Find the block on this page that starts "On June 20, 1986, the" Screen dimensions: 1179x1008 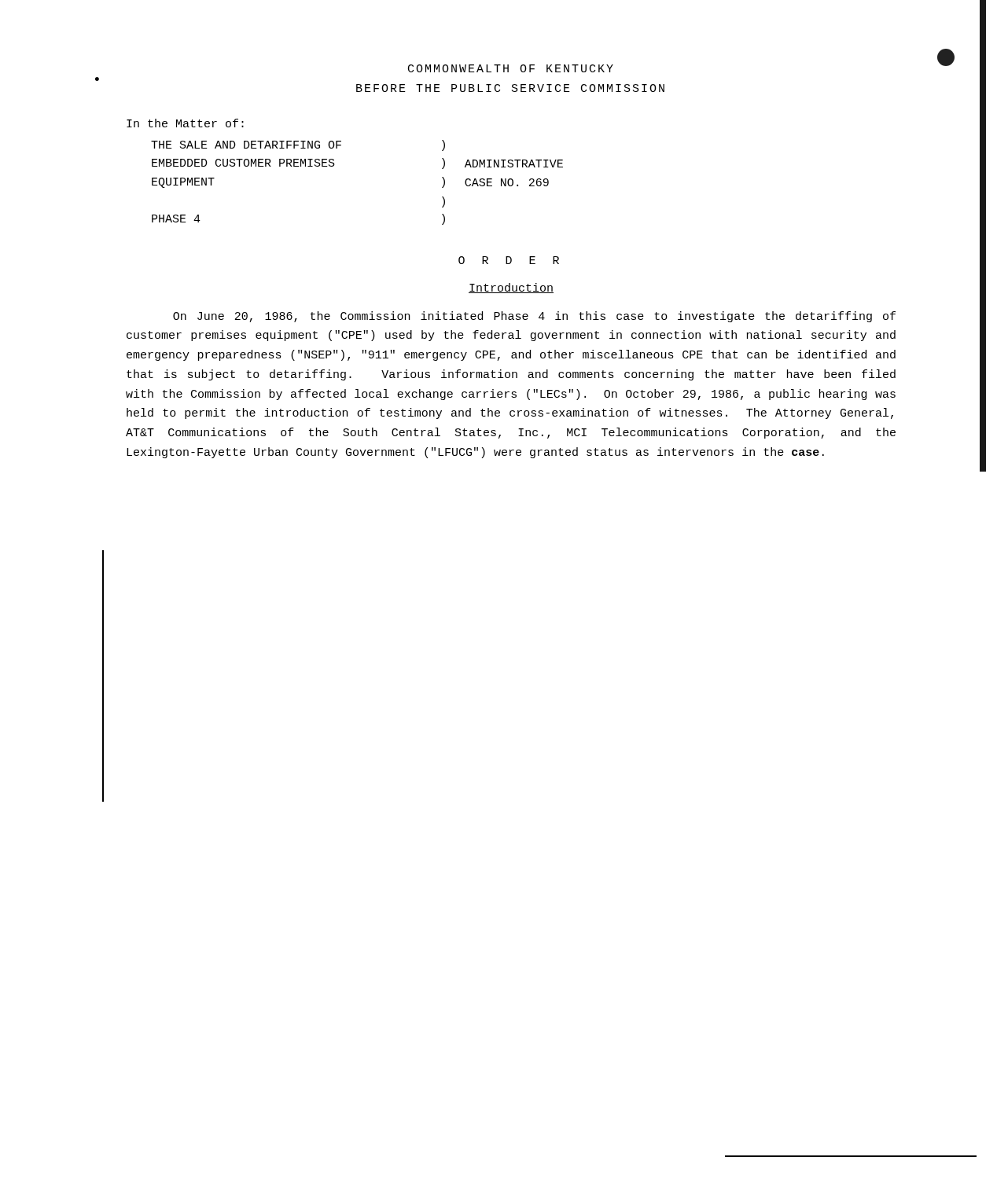[511, 385]
